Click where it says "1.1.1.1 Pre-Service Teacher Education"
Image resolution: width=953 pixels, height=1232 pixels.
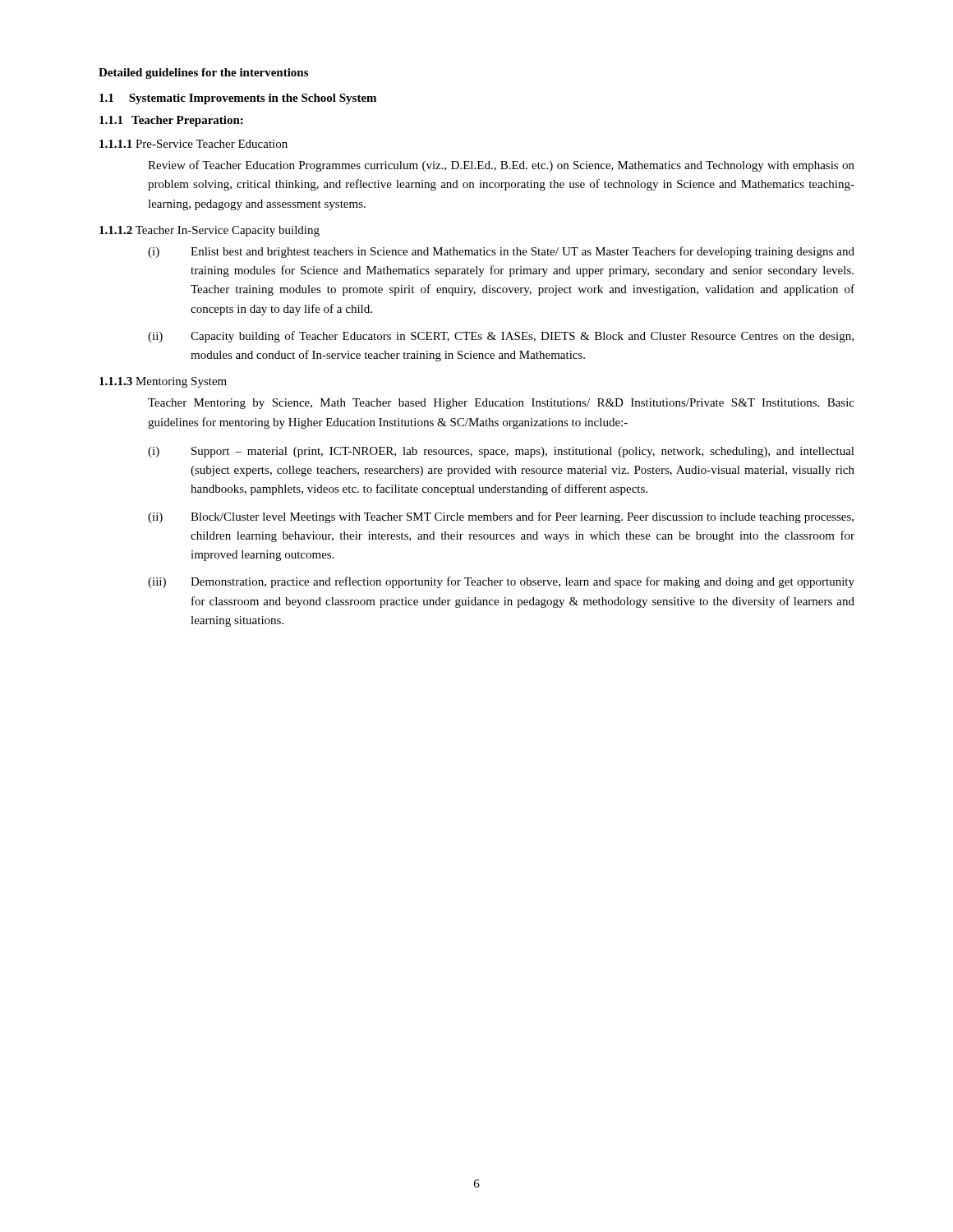click(x=193, y=144)
